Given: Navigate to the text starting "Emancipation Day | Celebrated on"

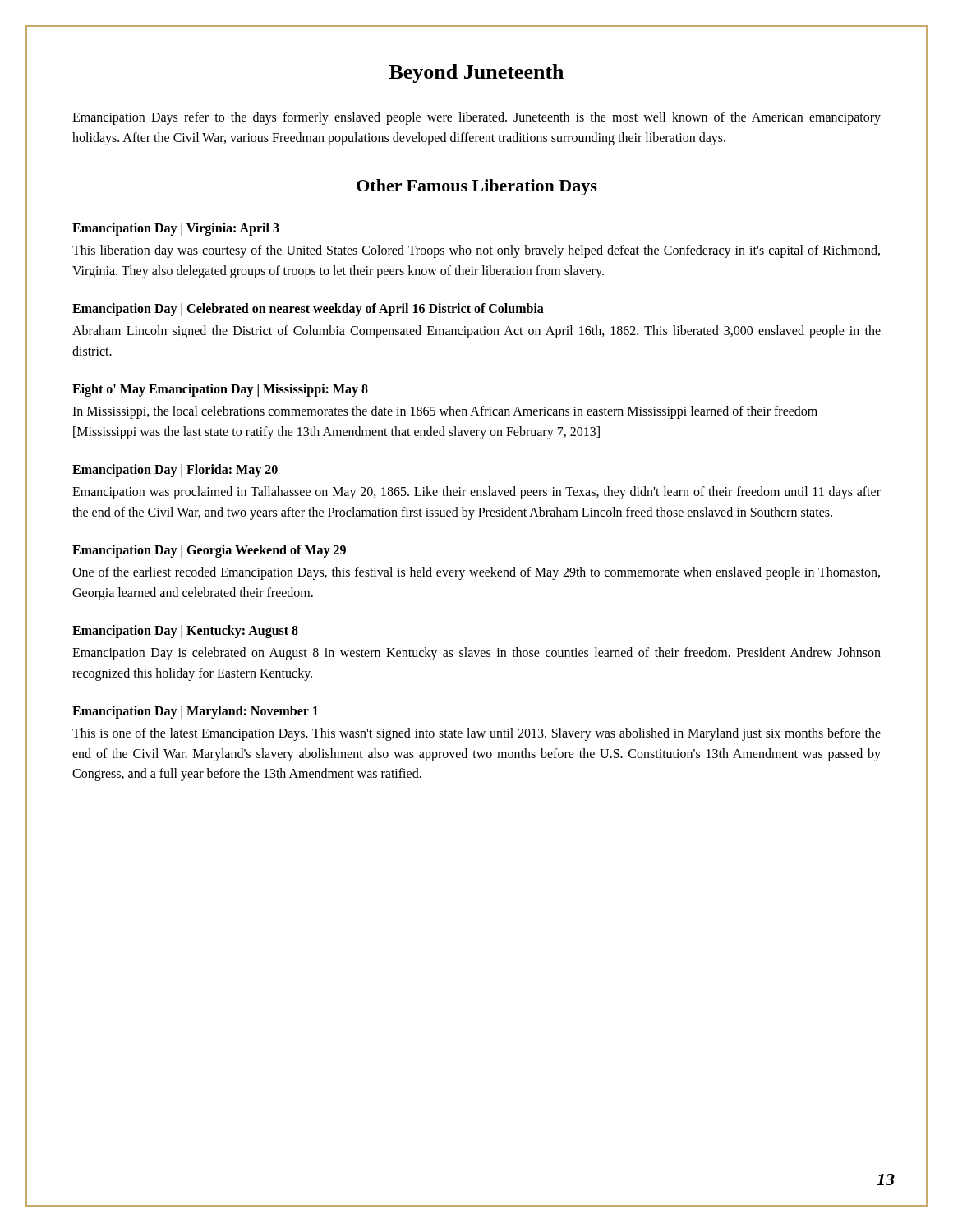Looking at the screenshot, I should [x=476, y=331].
